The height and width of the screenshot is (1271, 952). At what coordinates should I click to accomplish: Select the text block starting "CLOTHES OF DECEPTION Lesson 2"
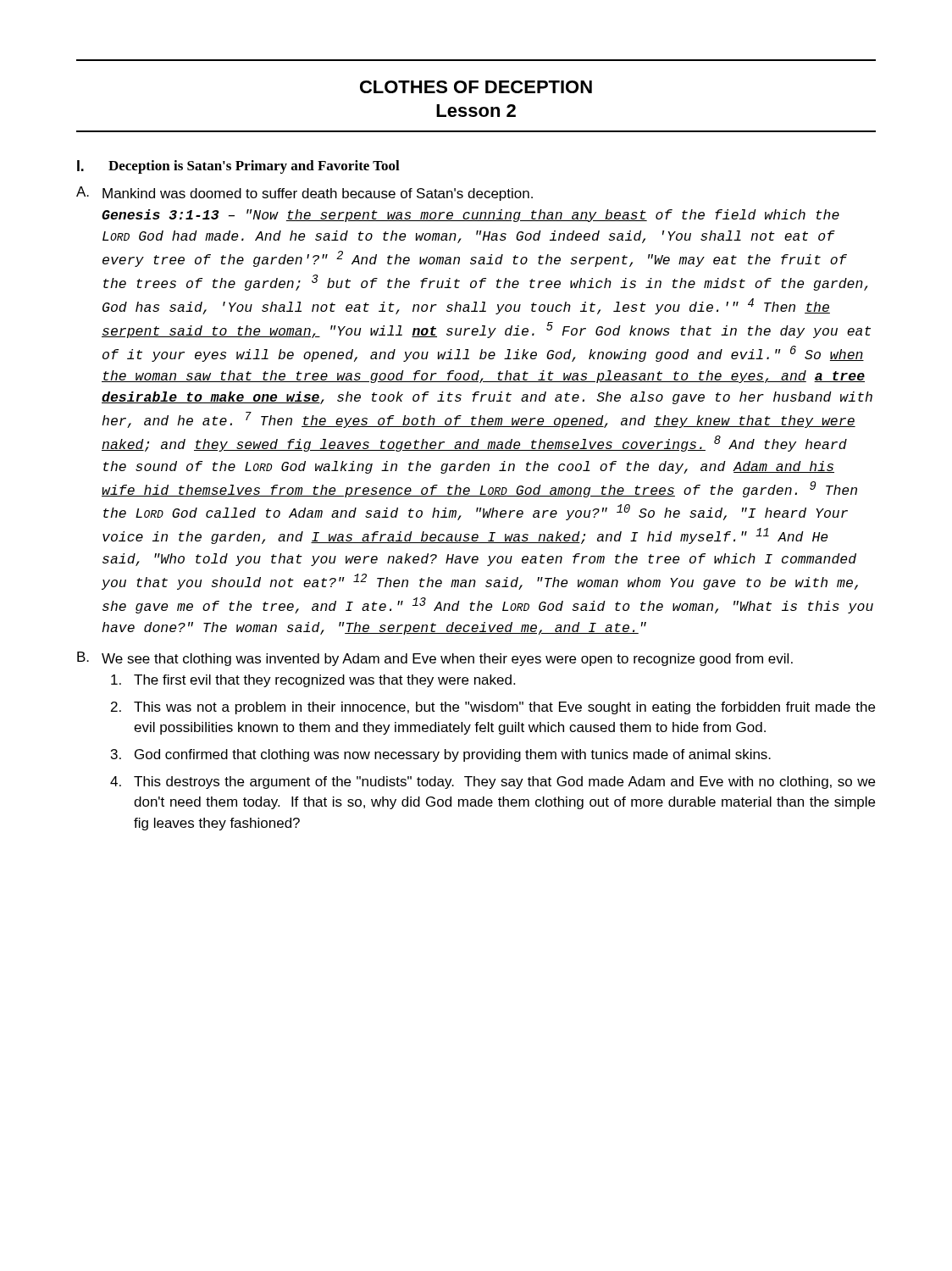[476, 96]
